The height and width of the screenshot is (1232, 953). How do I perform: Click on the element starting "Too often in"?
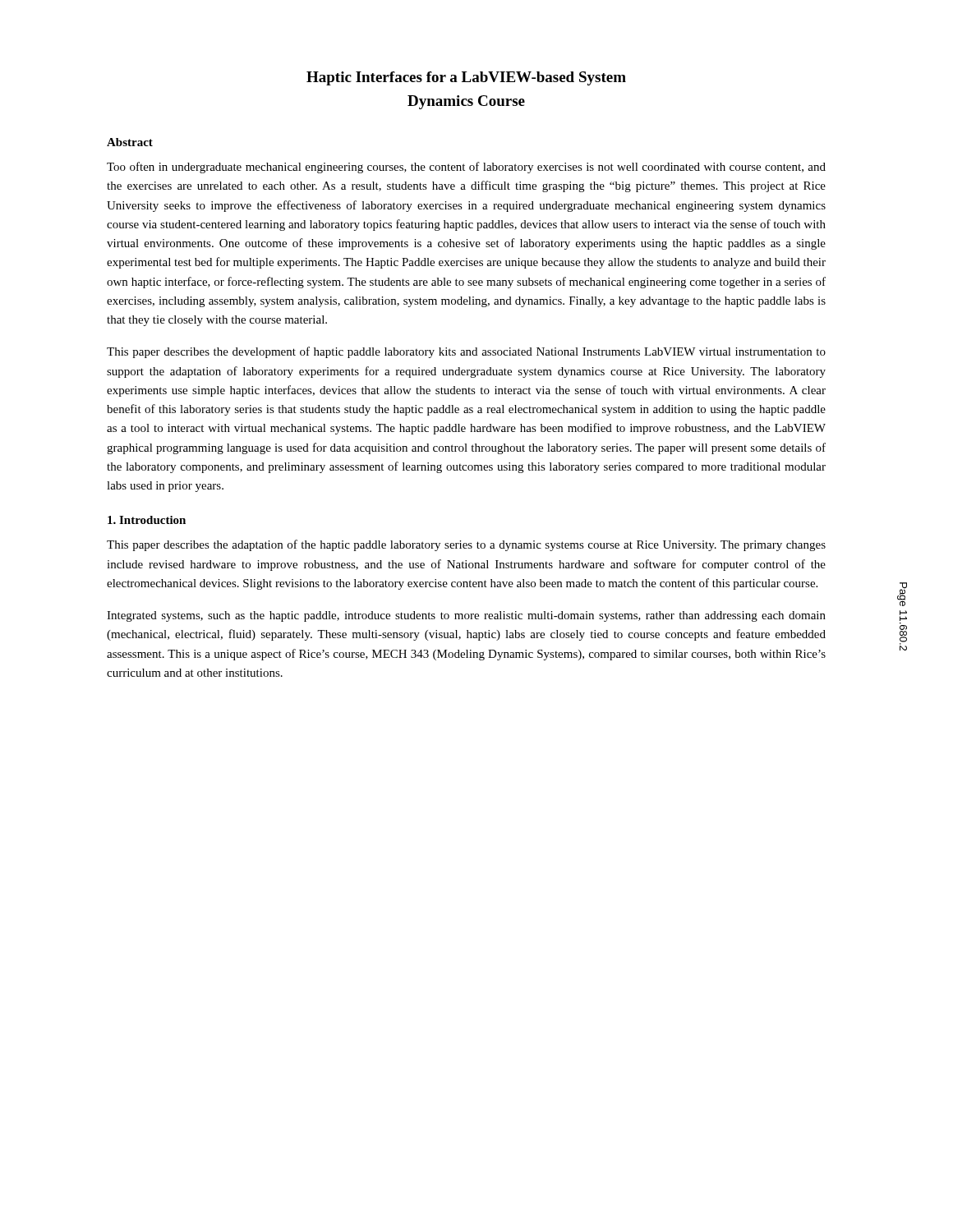click(x=466, y=243)
